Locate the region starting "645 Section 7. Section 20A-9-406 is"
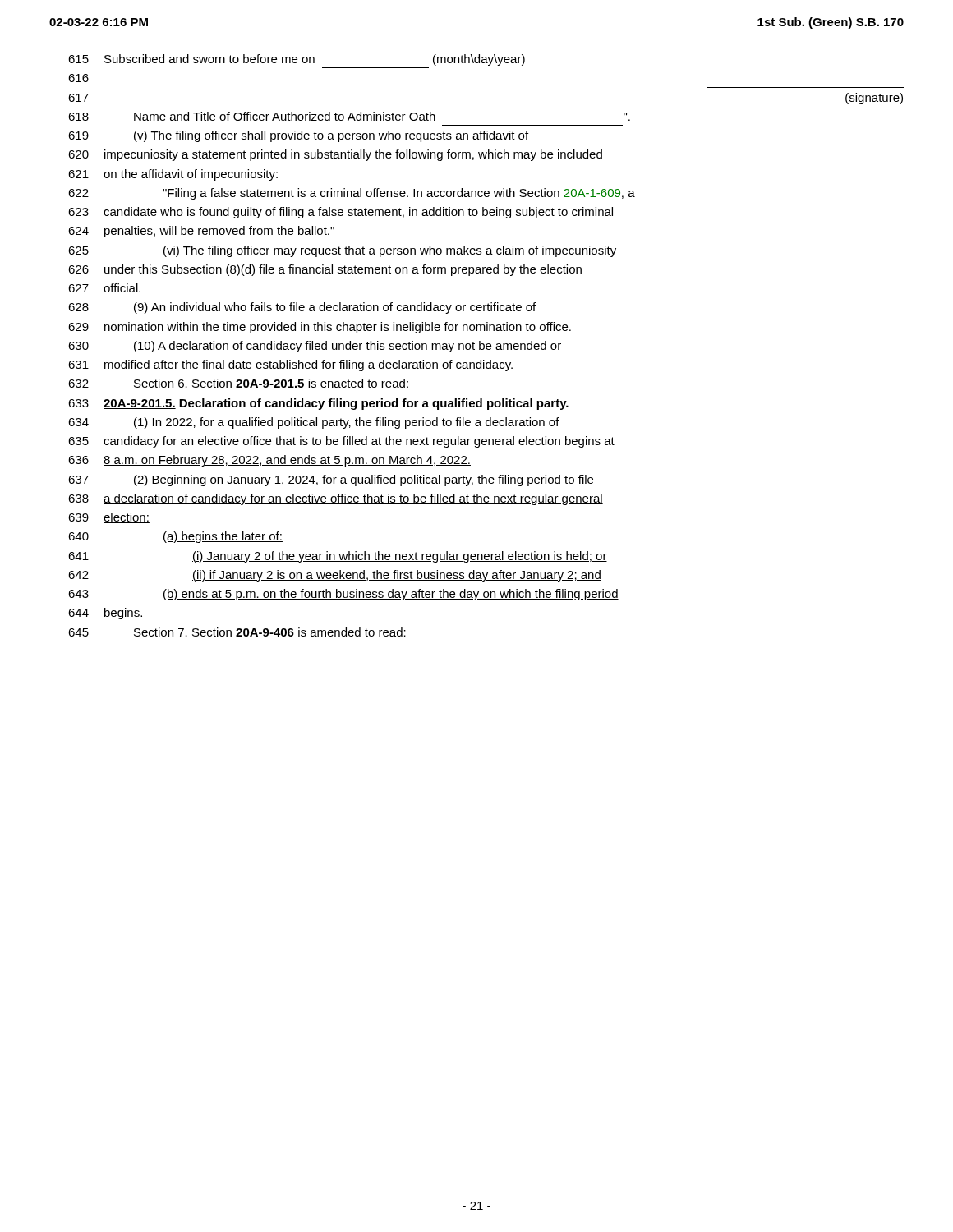This screenshot has width=953, height=1232. point(237,632)
